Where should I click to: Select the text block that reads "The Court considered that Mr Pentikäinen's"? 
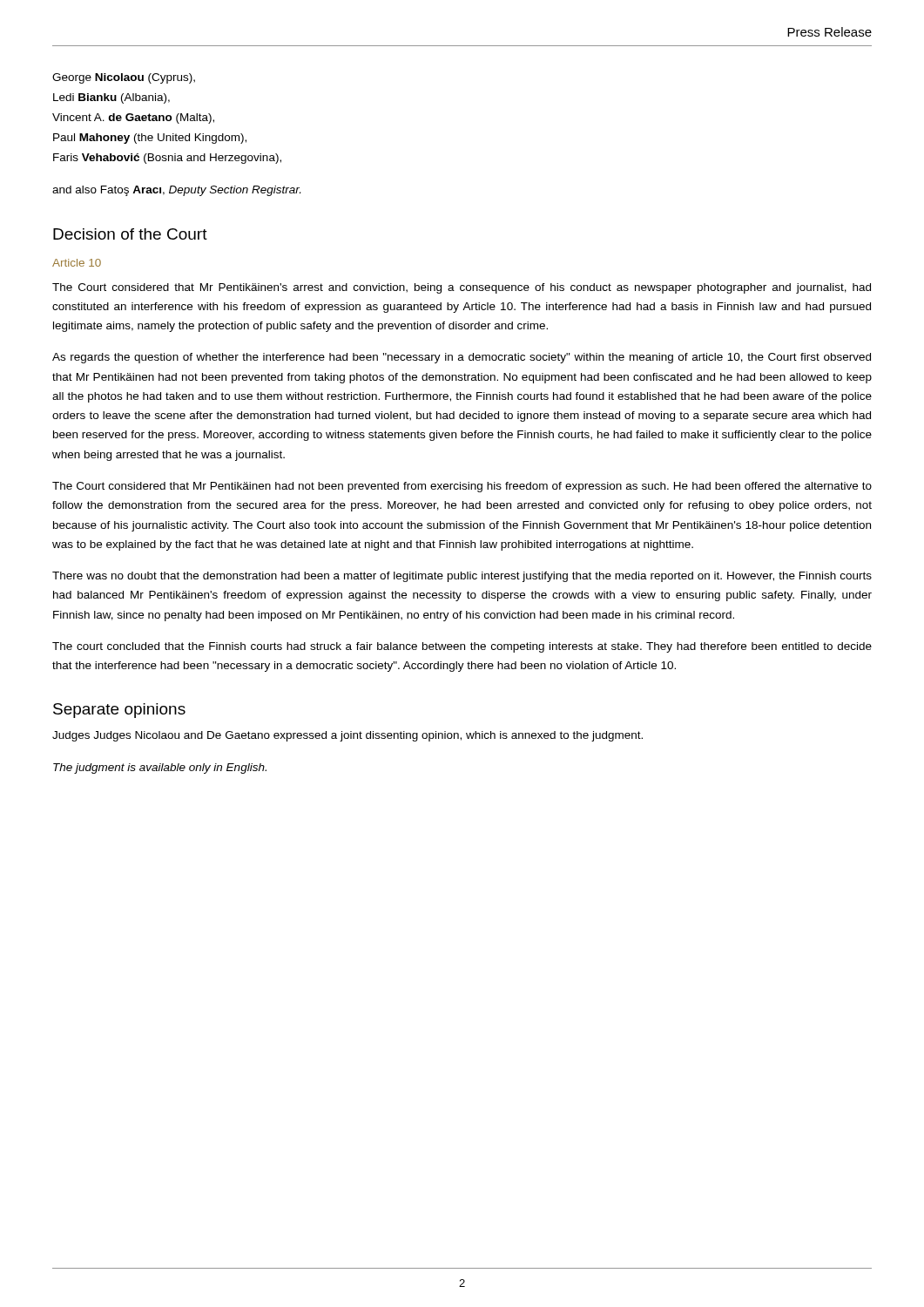[462, 306]
